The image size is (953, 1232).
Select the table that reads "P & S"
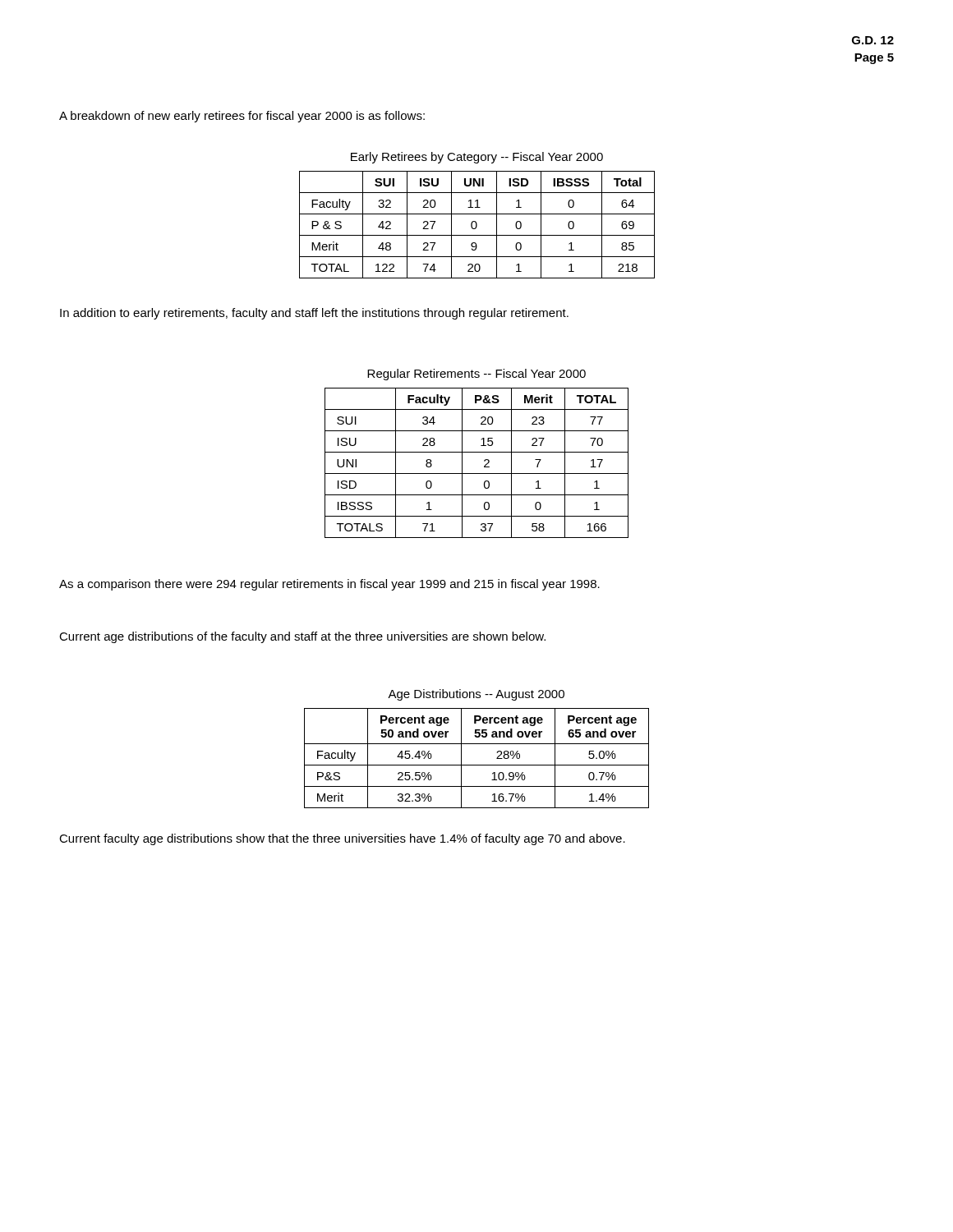pyautogui.click(x=476, y=225)
